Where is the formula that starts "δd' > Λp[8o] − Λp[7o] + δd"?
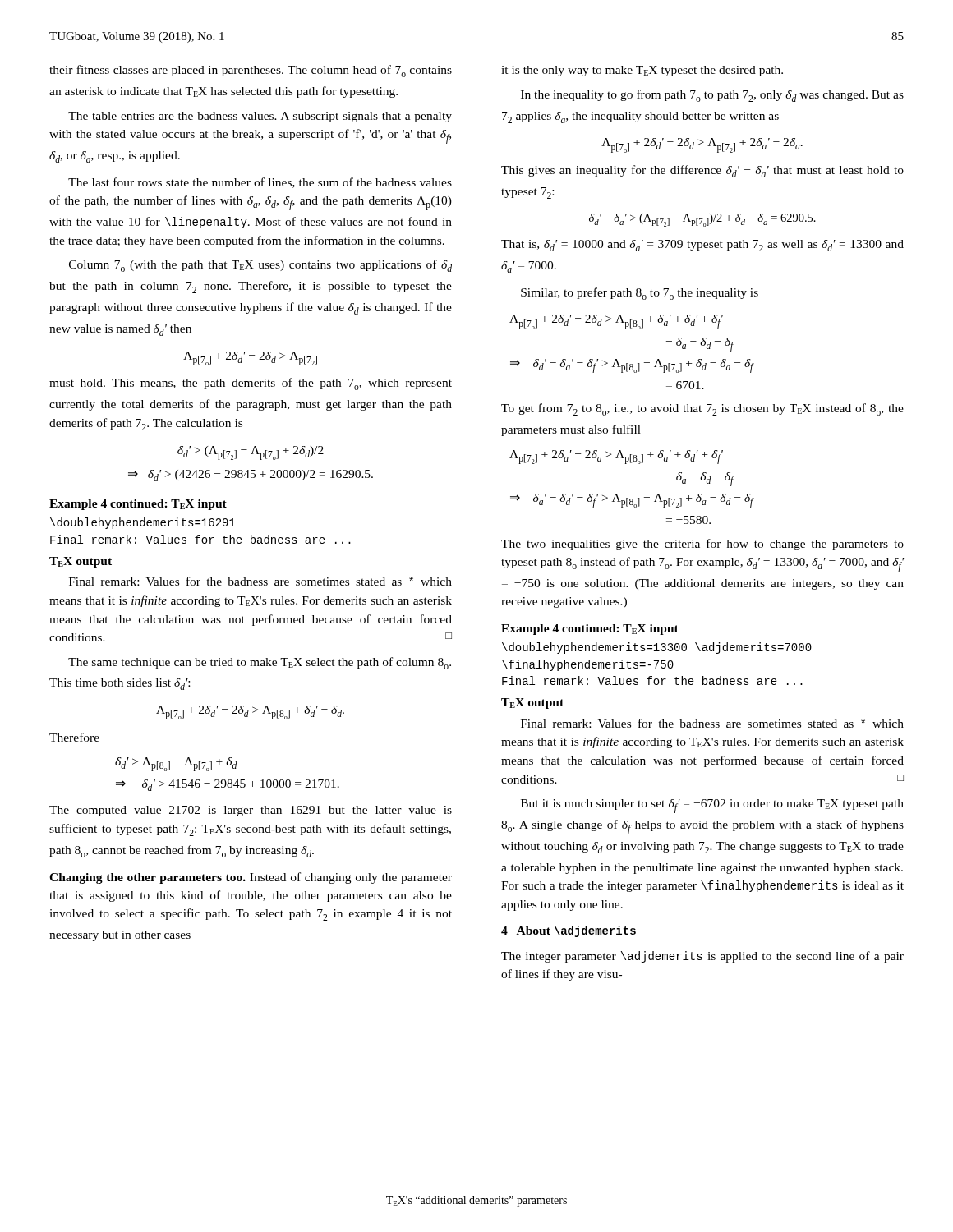 click(x=251, y=774)
